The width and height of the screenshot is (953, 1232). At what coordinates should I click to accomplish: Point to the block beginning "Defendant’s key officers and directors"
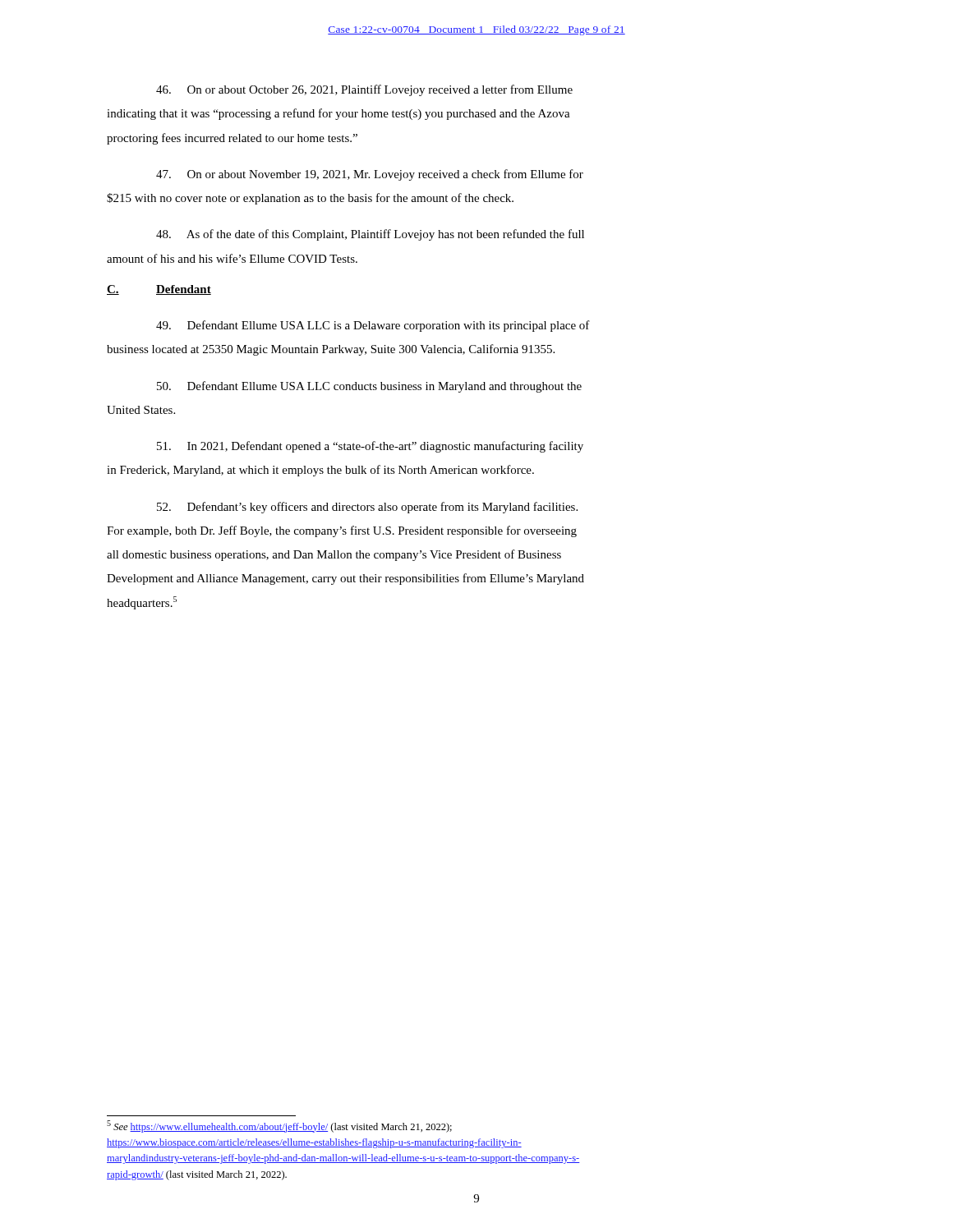[x=367, y=506]
